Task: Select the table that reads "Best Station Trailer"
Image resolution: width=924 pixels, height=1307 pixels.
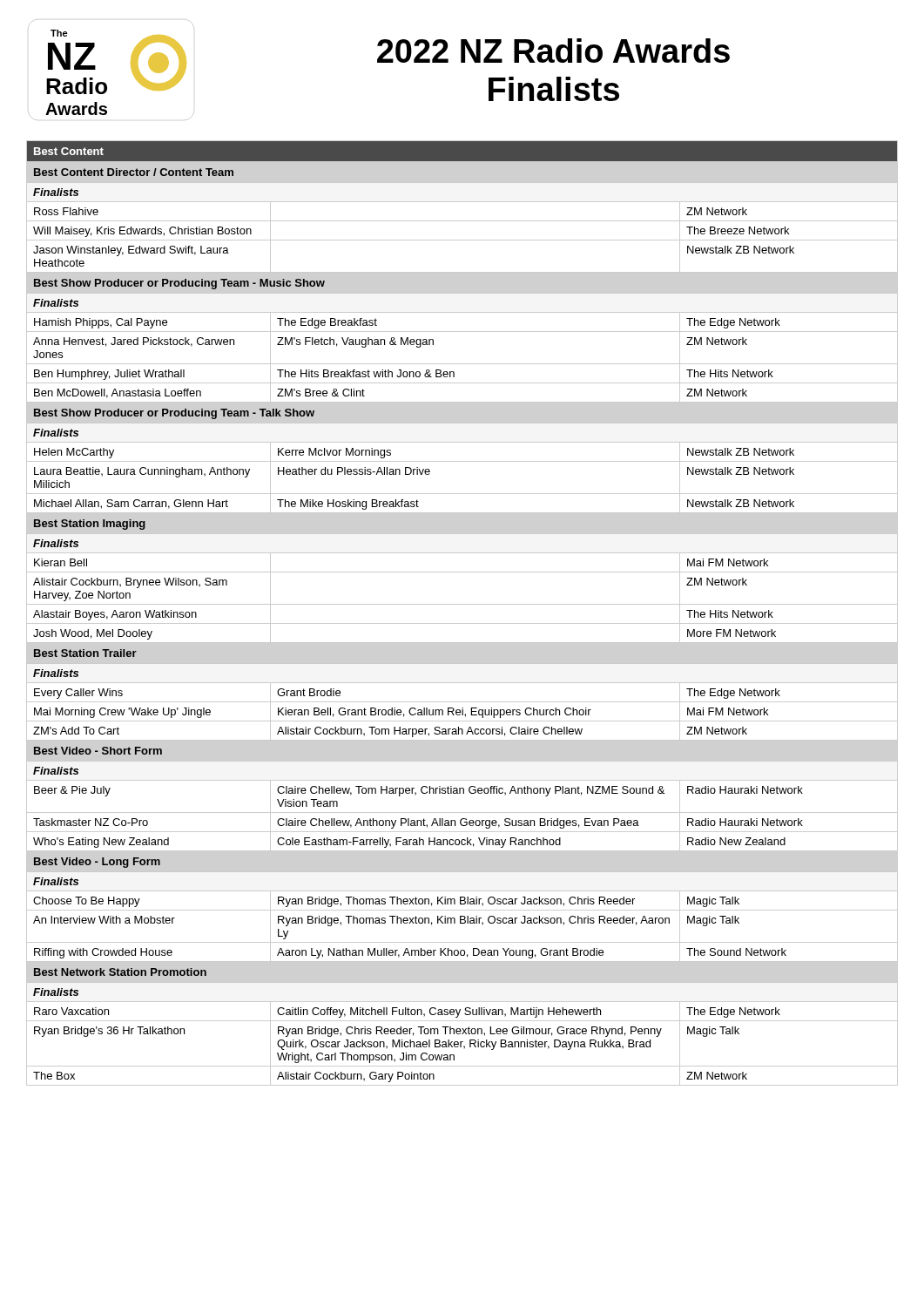Action: pyautogui.click(x=462, y=613)
